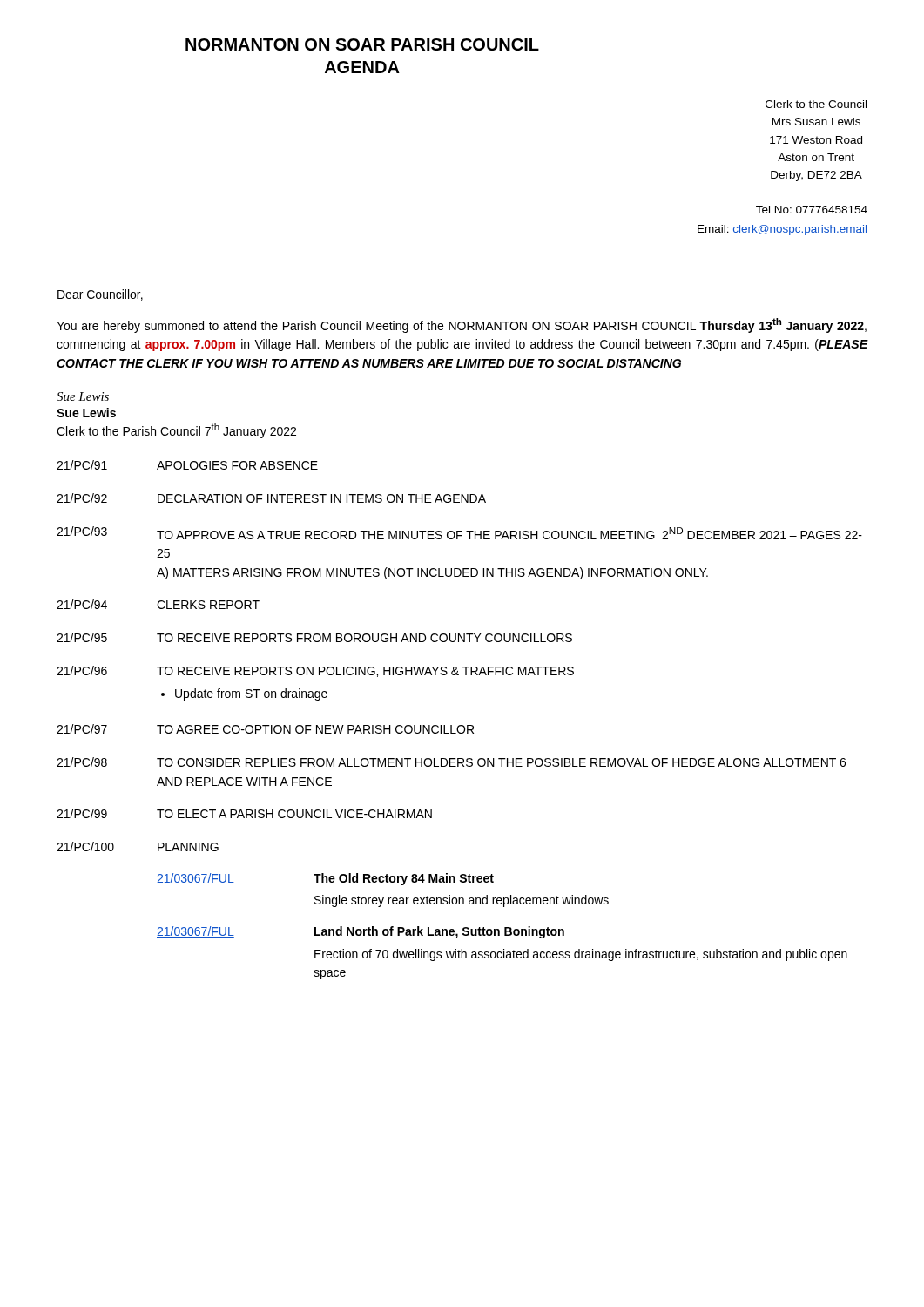Viewport: 924px width, 1307px height.
Task: Point to the passage starting "You are hereby summoned to attend the Parish"
Action: (x=462, y=343)
